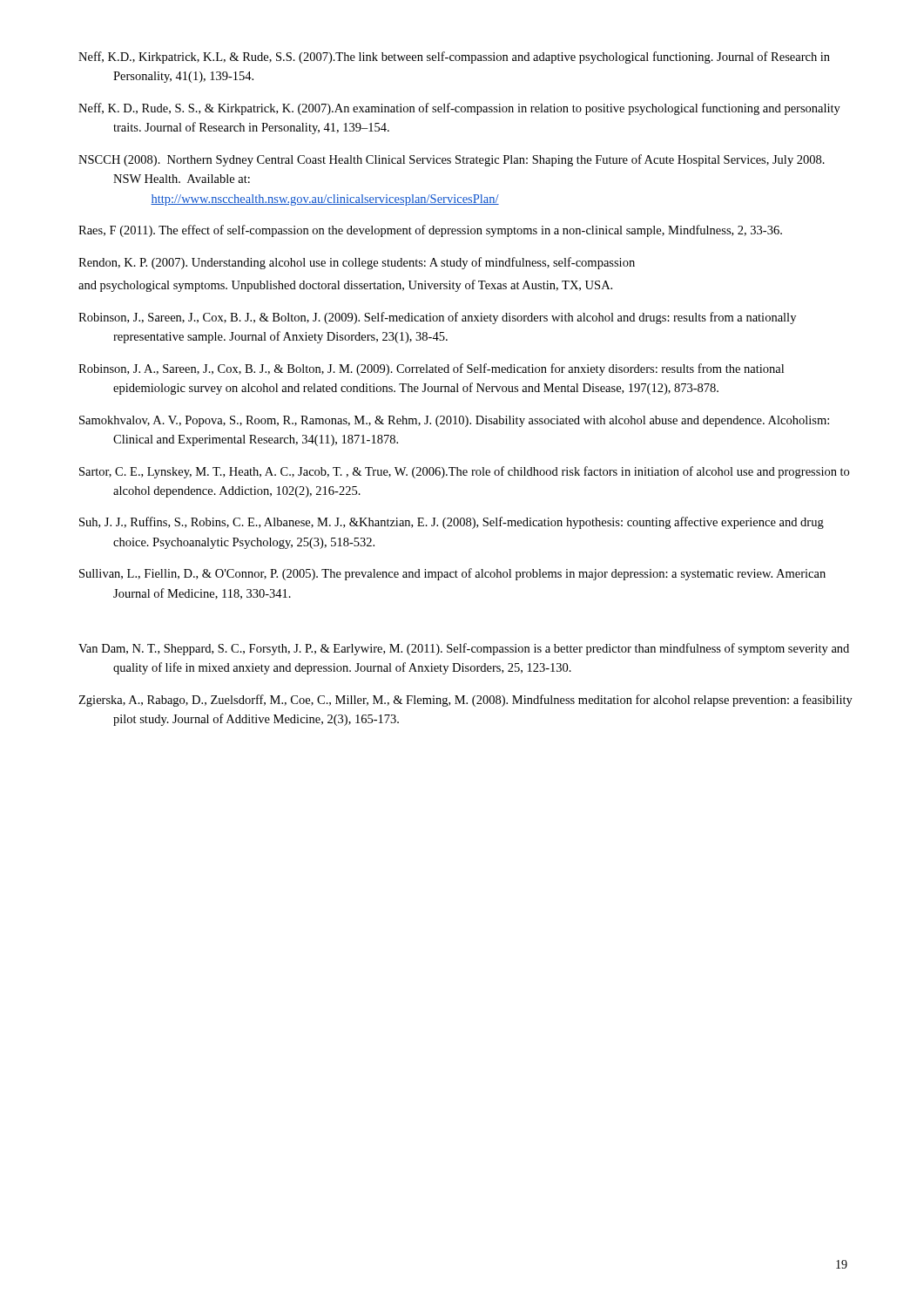Click on the element starting "and psychological symptoms. Unpublished doctoral dissertation, University of"
The height and width of the screenshot is (1307, 924).
(x=346, y=285)
